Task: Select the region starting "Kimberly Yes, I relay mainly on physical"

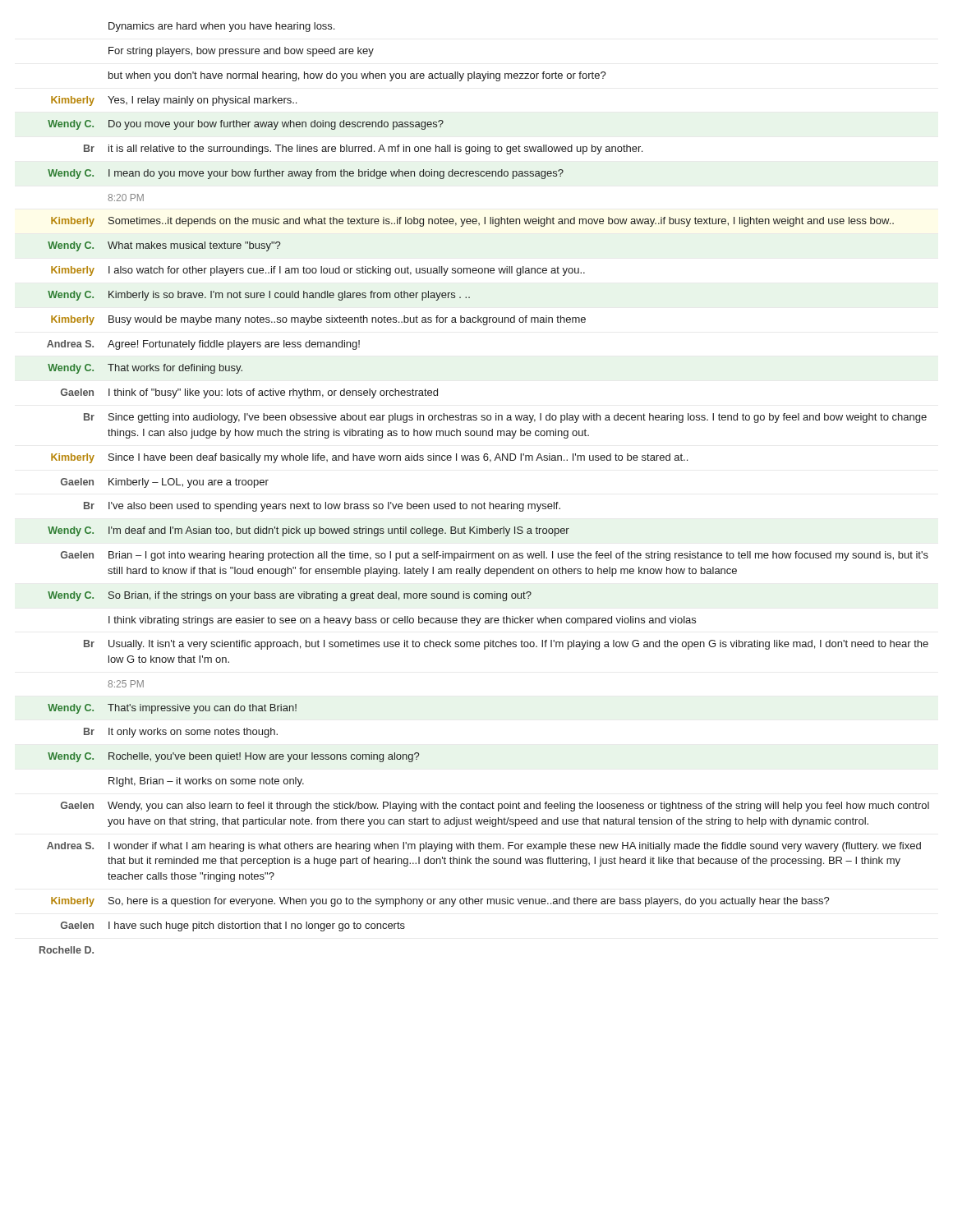Action: [174, 101]
